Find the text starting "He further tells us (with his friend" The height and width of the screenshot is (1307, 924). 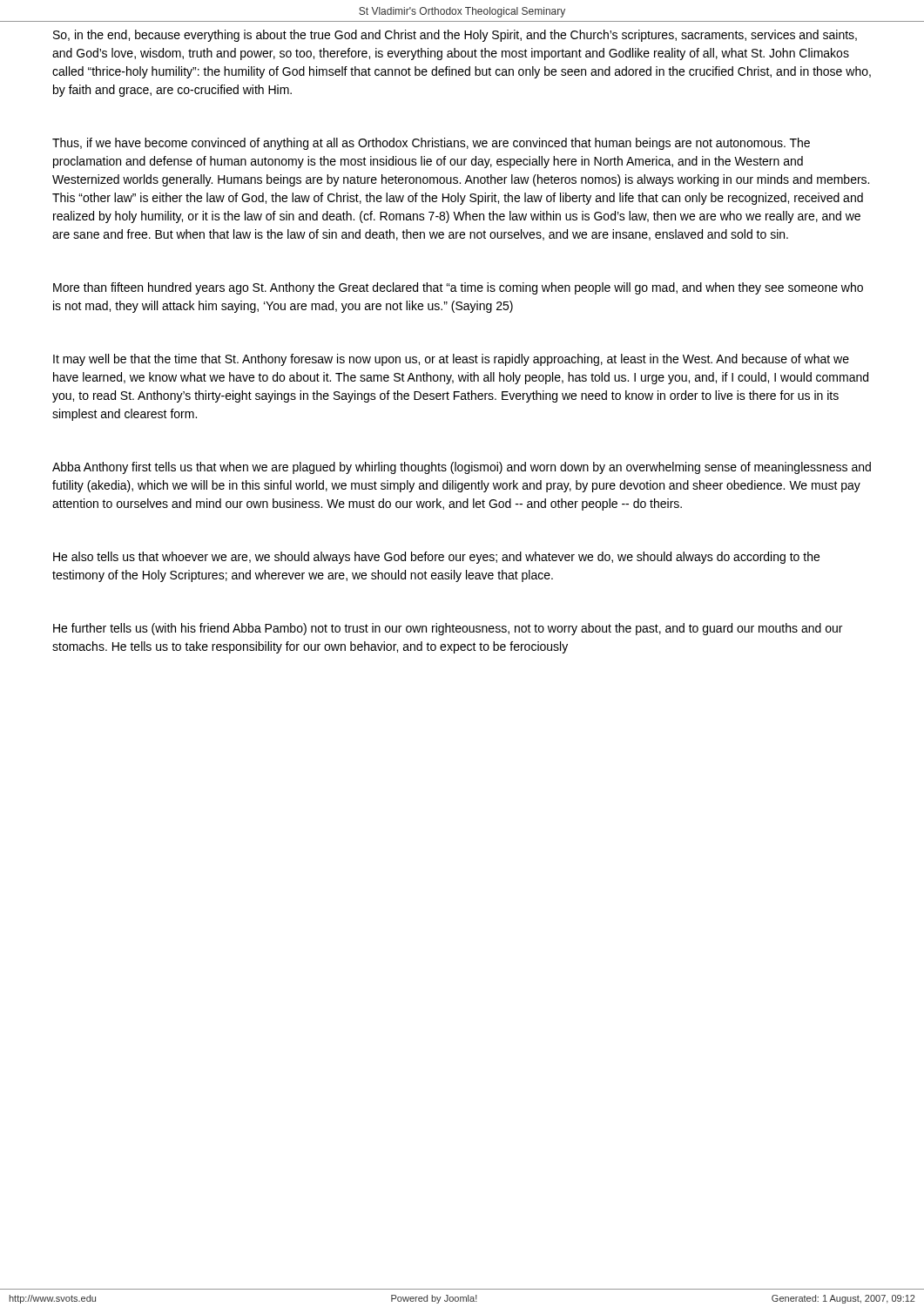[447, 637]
